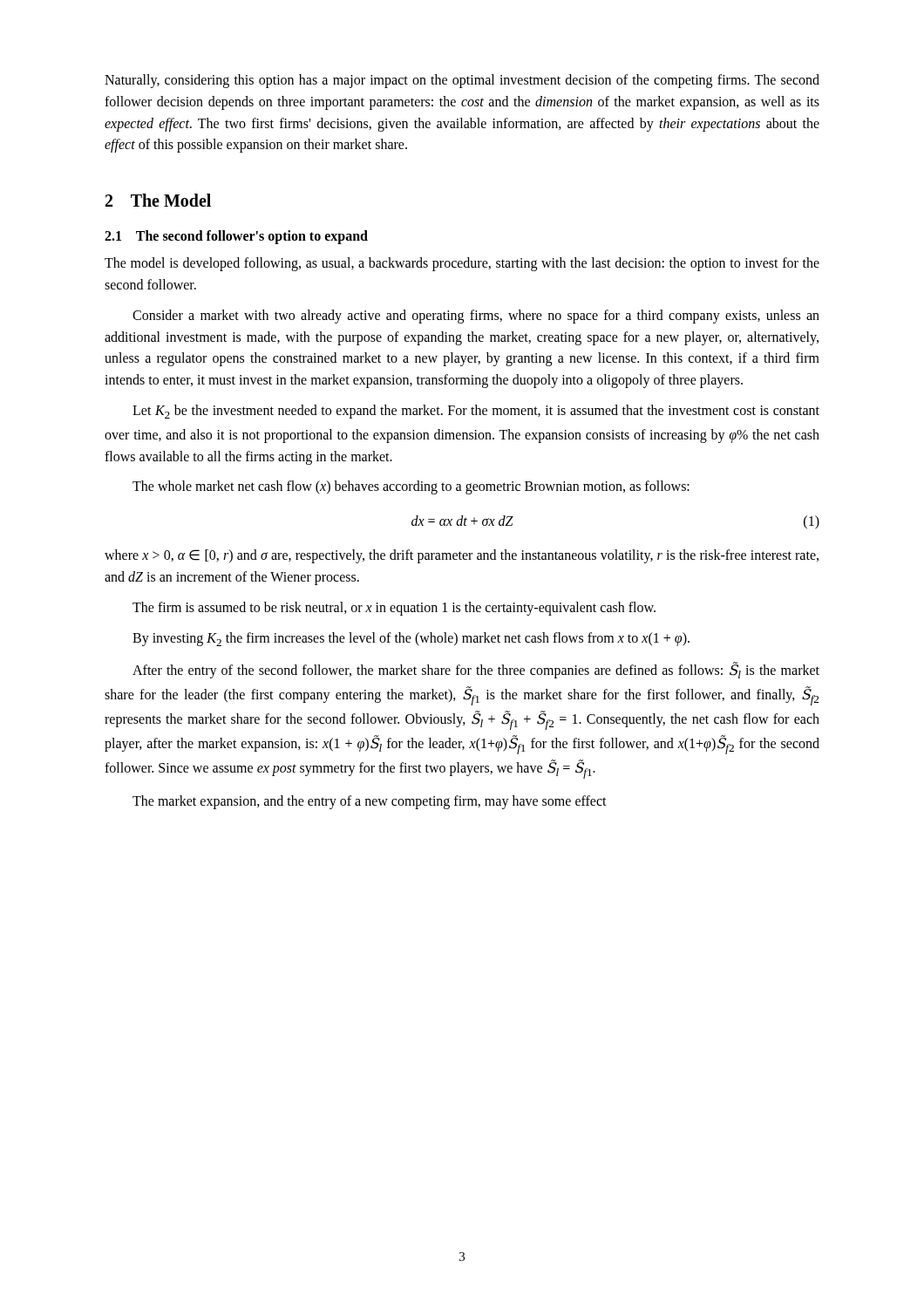
Task: Point to the block beginning "The firm is assumed to be risk neutral,"
Action: pyautogui.click(x=462, y=608)
